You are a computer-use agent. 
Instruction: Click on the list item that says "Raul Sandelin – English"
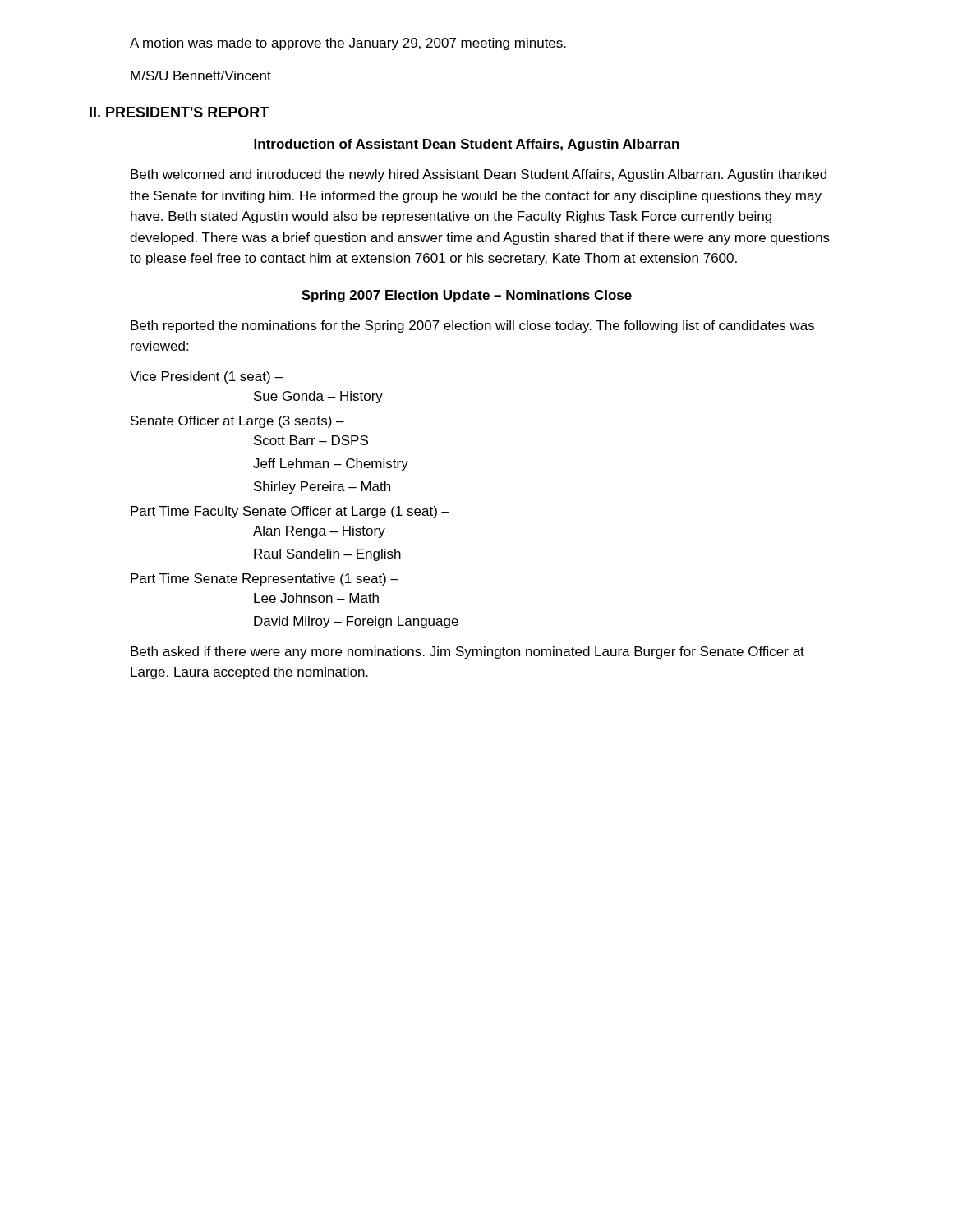pyautogui.click(x=327, y=554)
